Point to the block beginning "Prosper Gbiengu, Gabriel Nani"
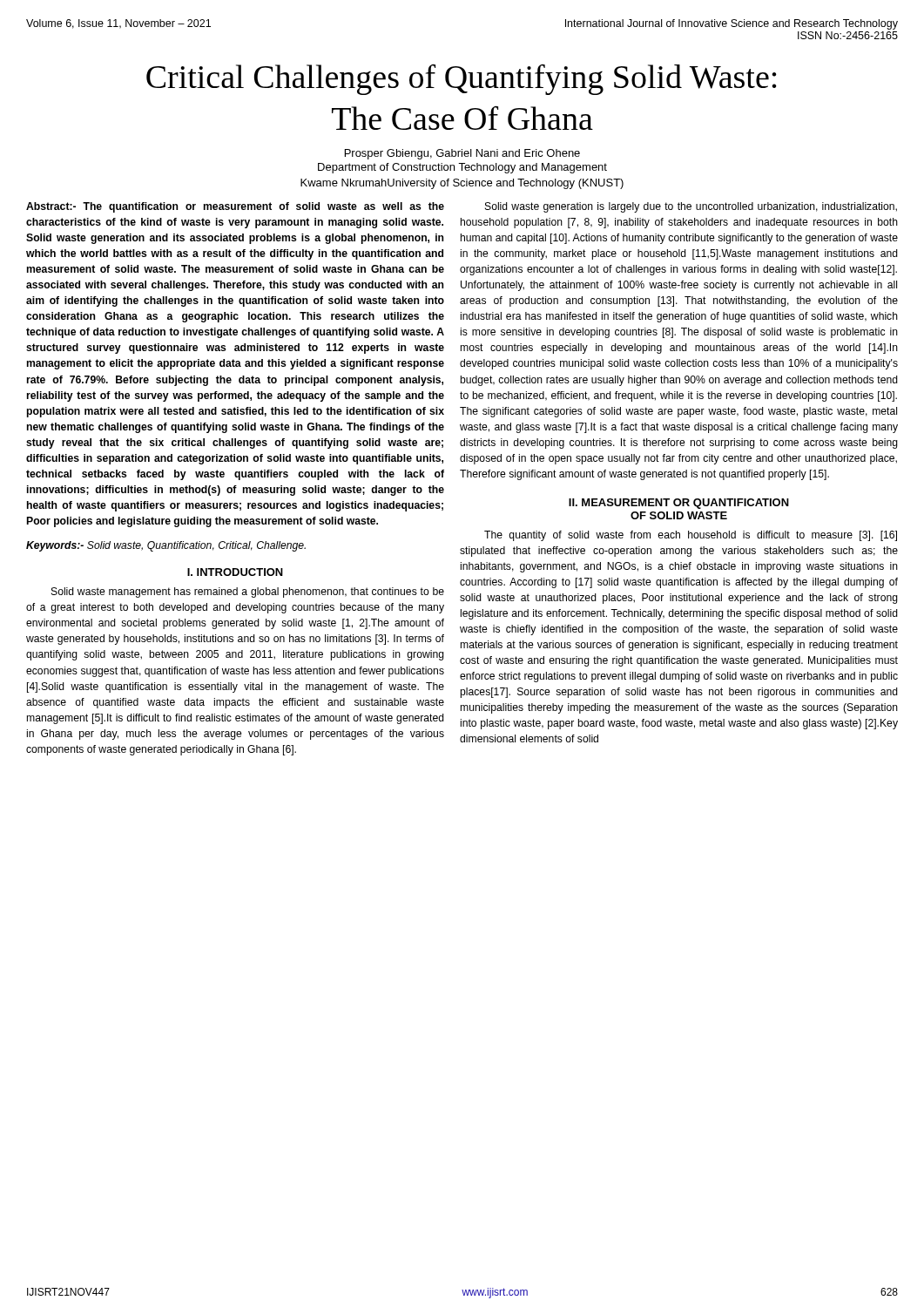The height and width of the screenshot is (1307, 924). [x=462, y=153]
